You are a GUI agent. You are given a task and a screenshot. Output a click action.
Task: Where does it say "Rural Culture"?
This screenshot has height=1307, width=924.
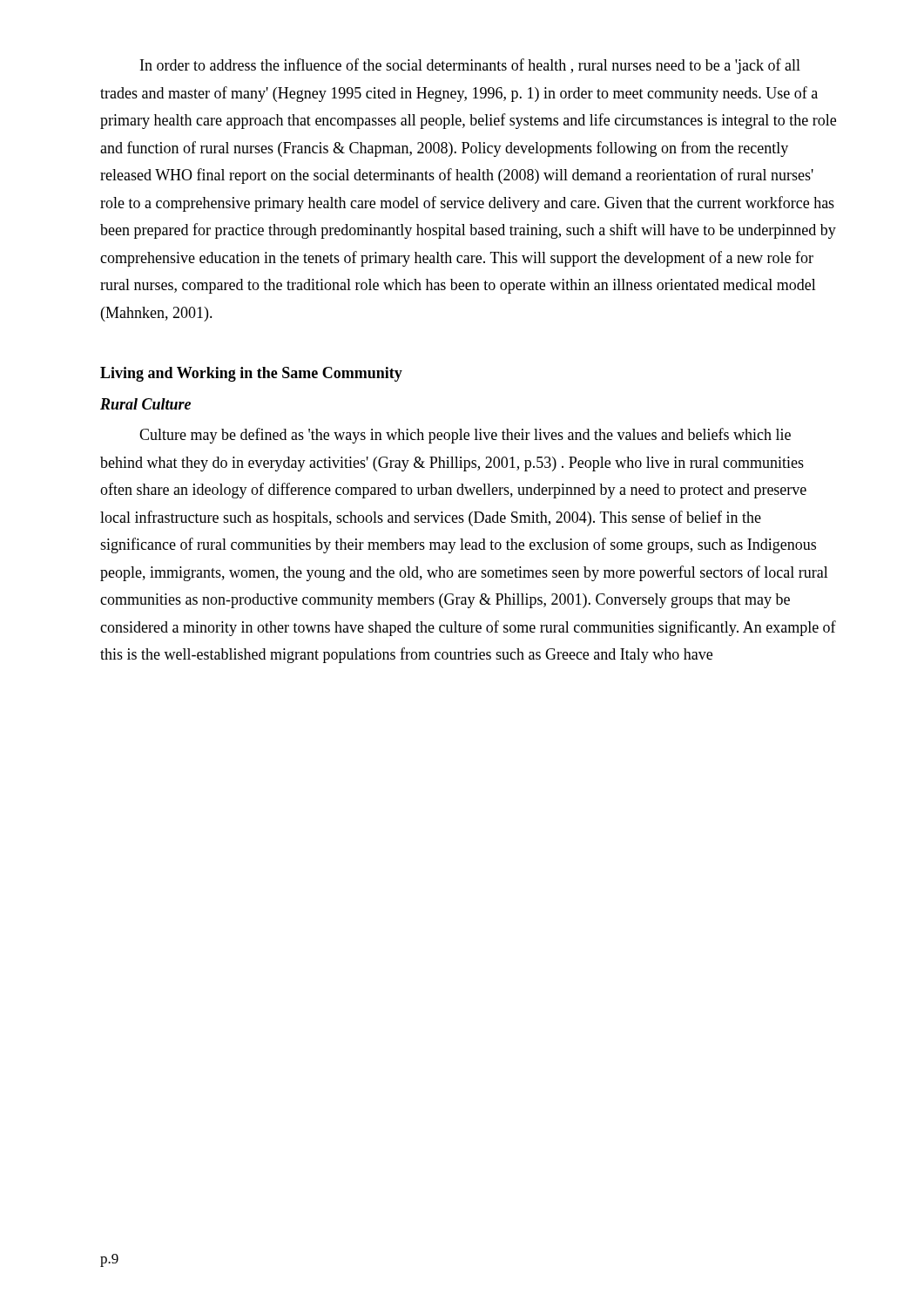click(x=146, y=404)
